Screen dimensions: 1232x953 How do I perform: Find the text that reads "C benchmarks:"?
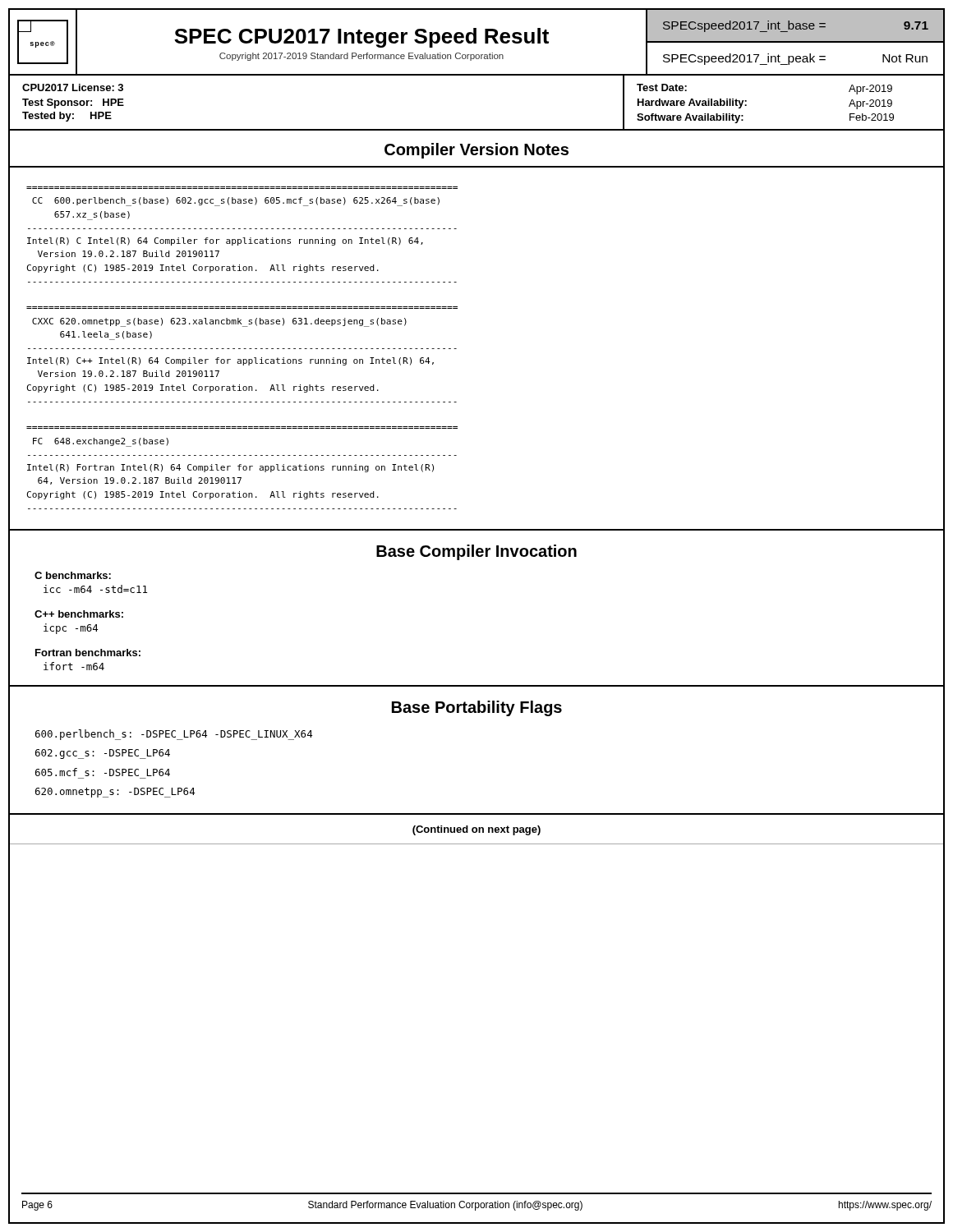pyautogui.click(x=73, y=576)
